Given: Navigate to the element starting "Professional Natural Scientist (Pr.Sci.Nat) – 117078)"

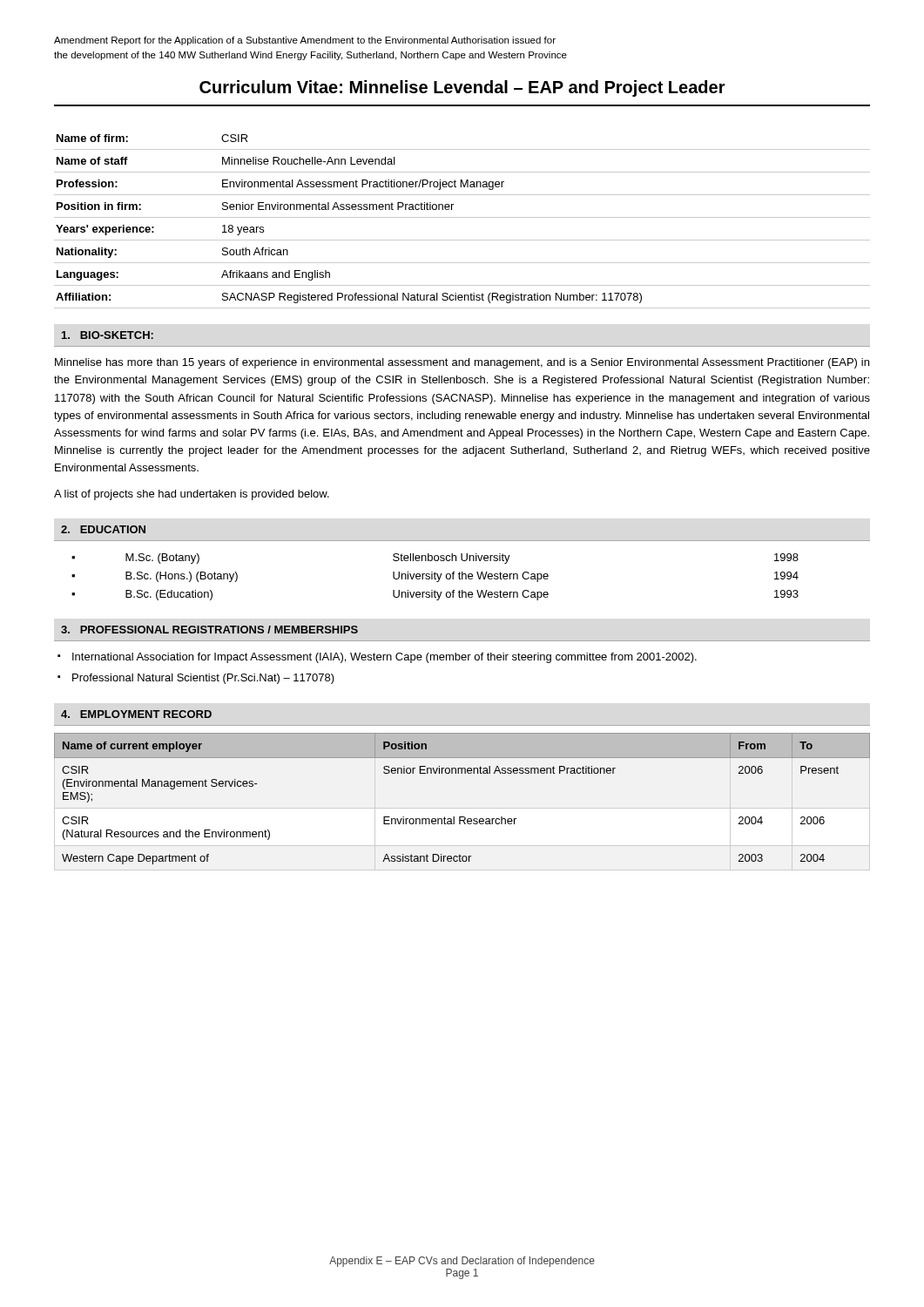Looking at the screenshot, I should pos(203,677).
